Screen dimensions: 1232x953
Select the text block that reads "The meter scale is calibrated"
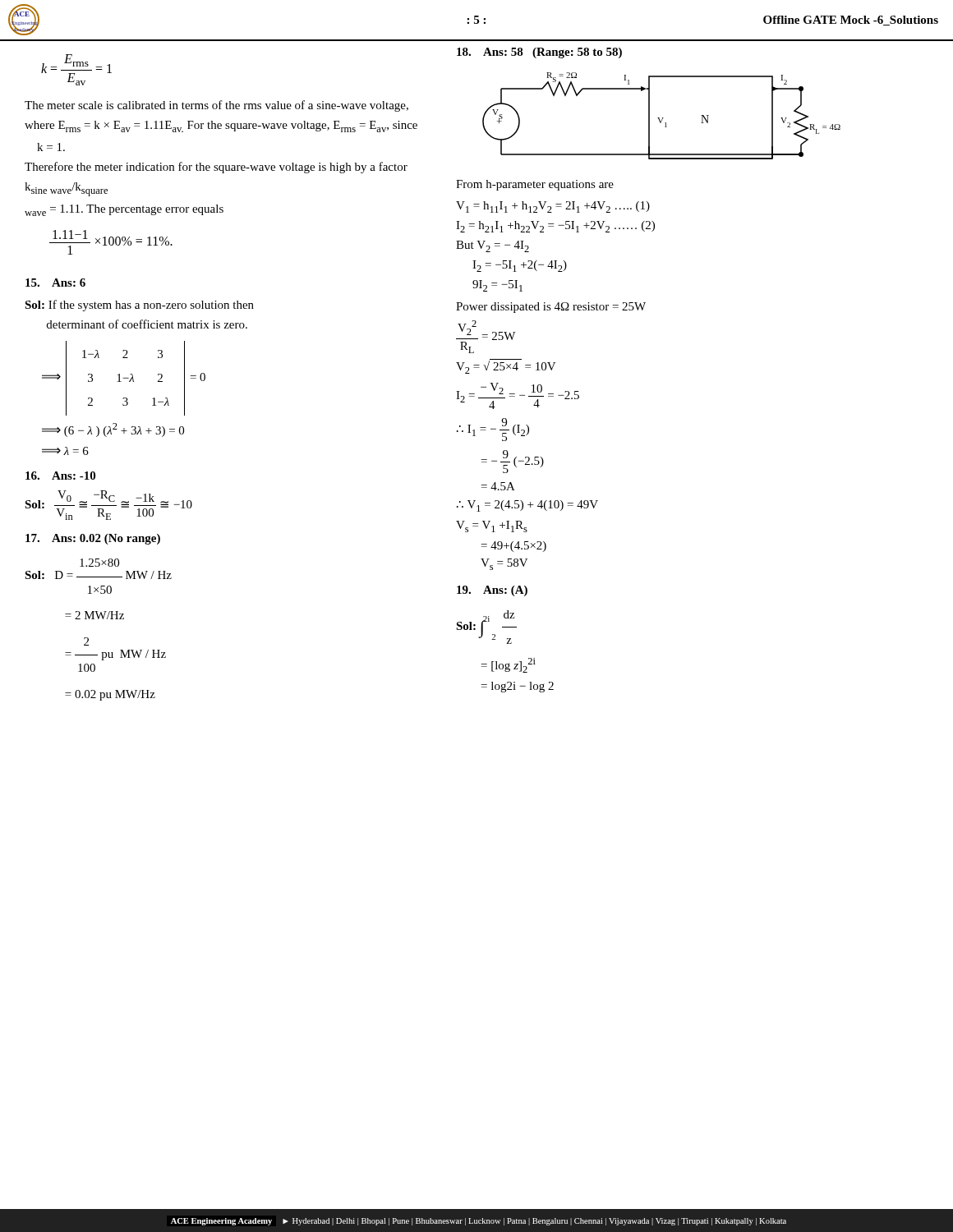pos(221,159)
